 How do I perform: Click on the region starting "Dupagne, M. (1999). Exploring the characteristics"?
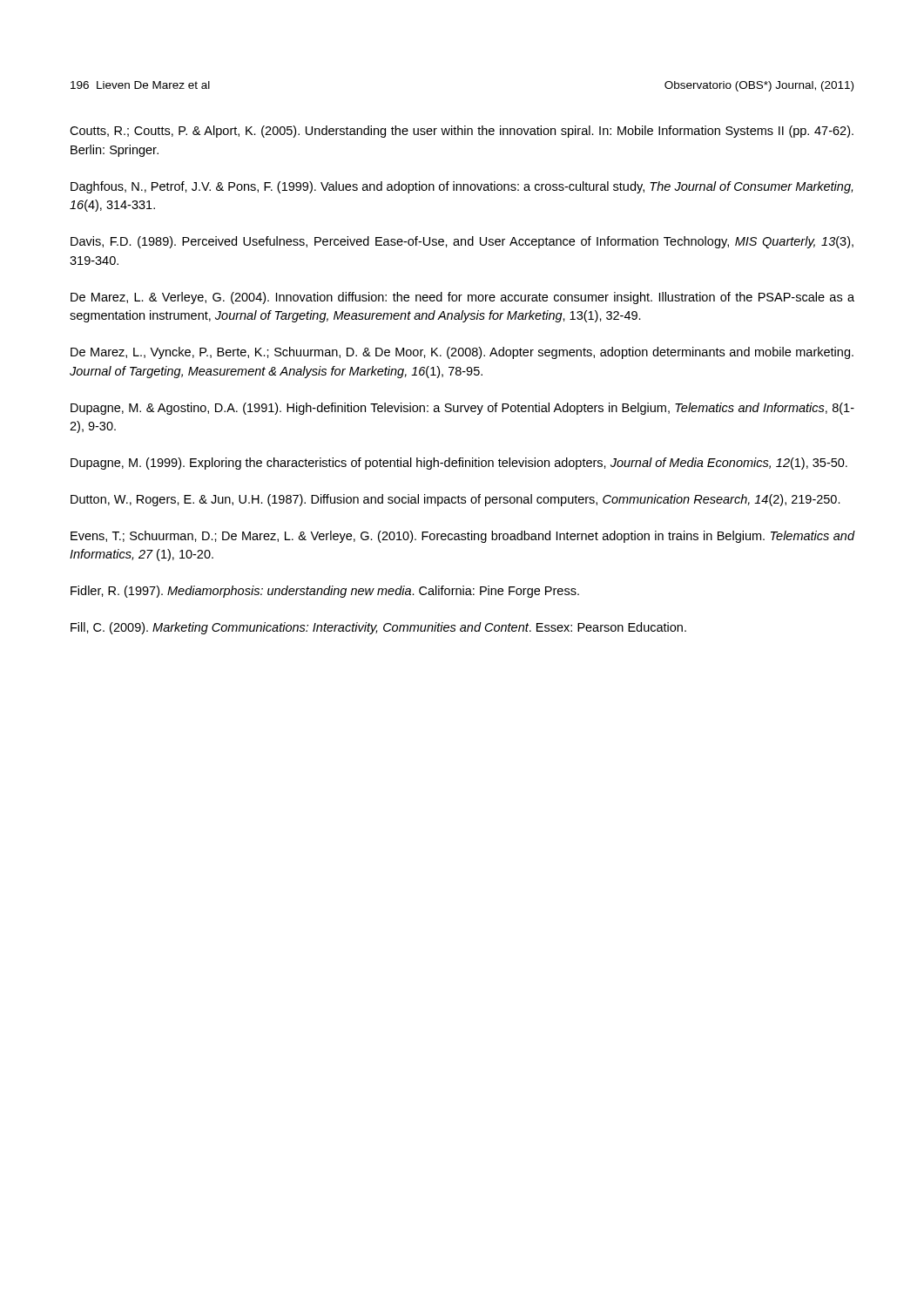coord(459,463)
